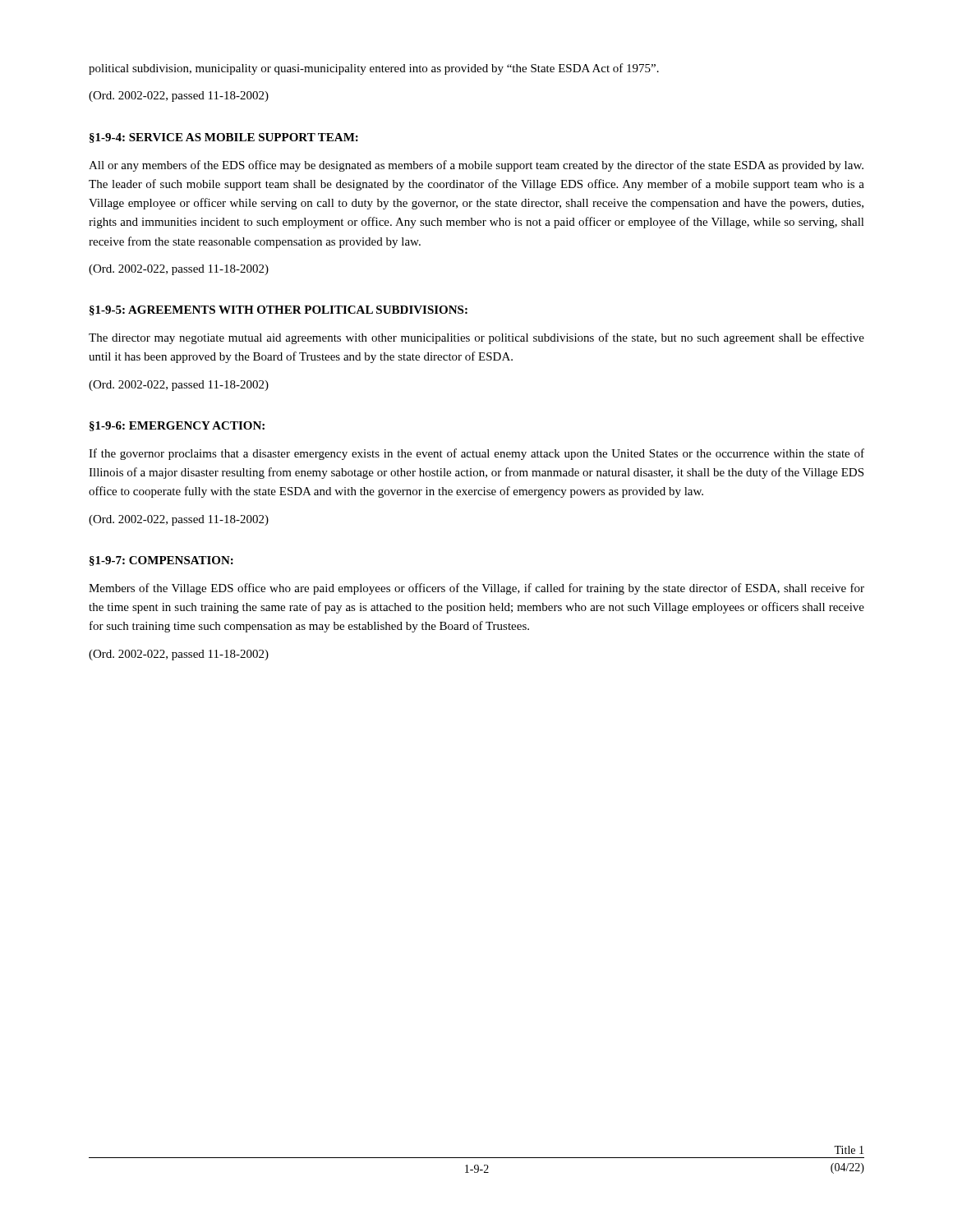
Task: Find the block on this page that starts "The director may negotiate mutual aid agreements"
Action: click(476, 347)
